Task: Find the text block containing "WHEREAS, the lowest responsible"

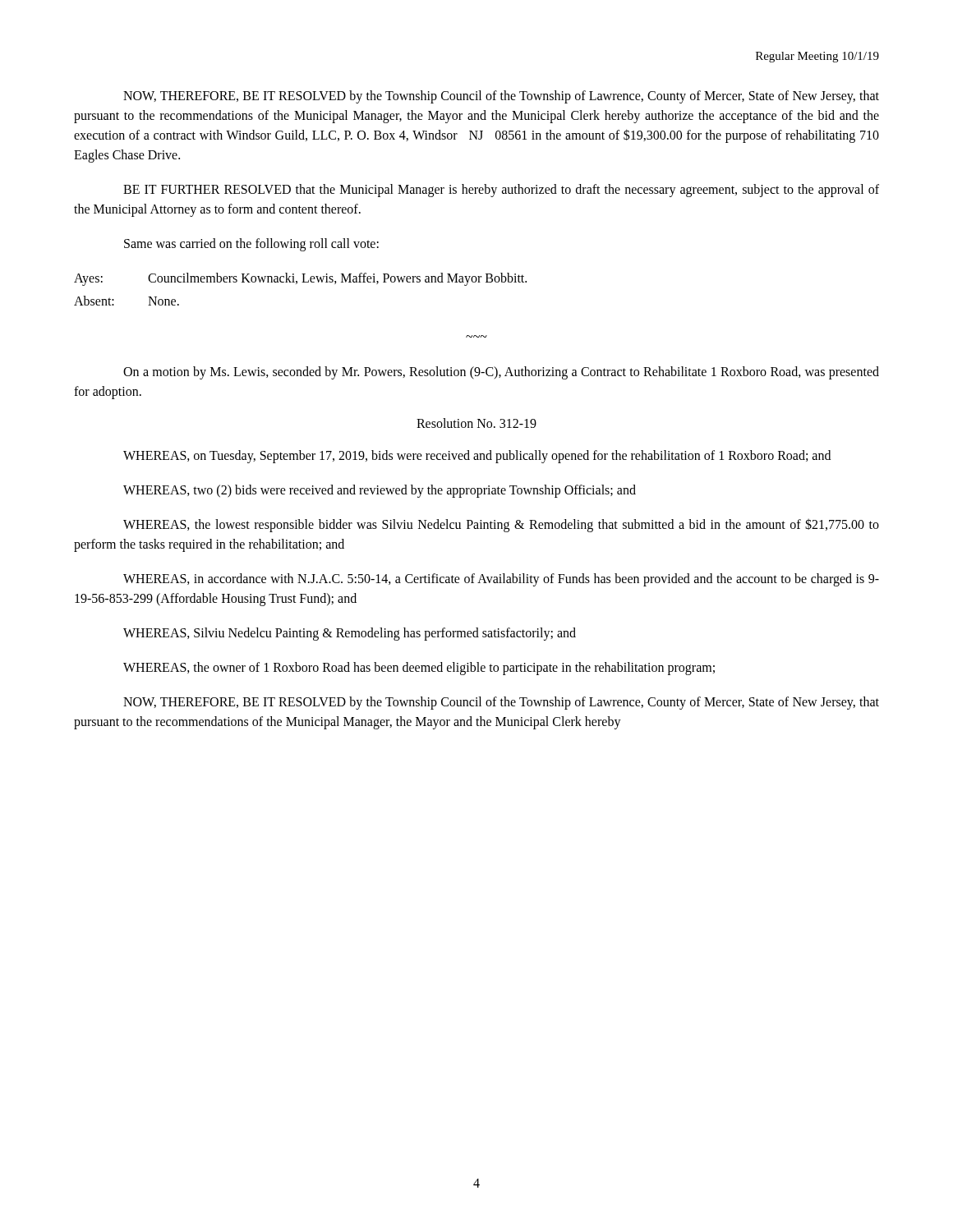Action: pos(476,535)
